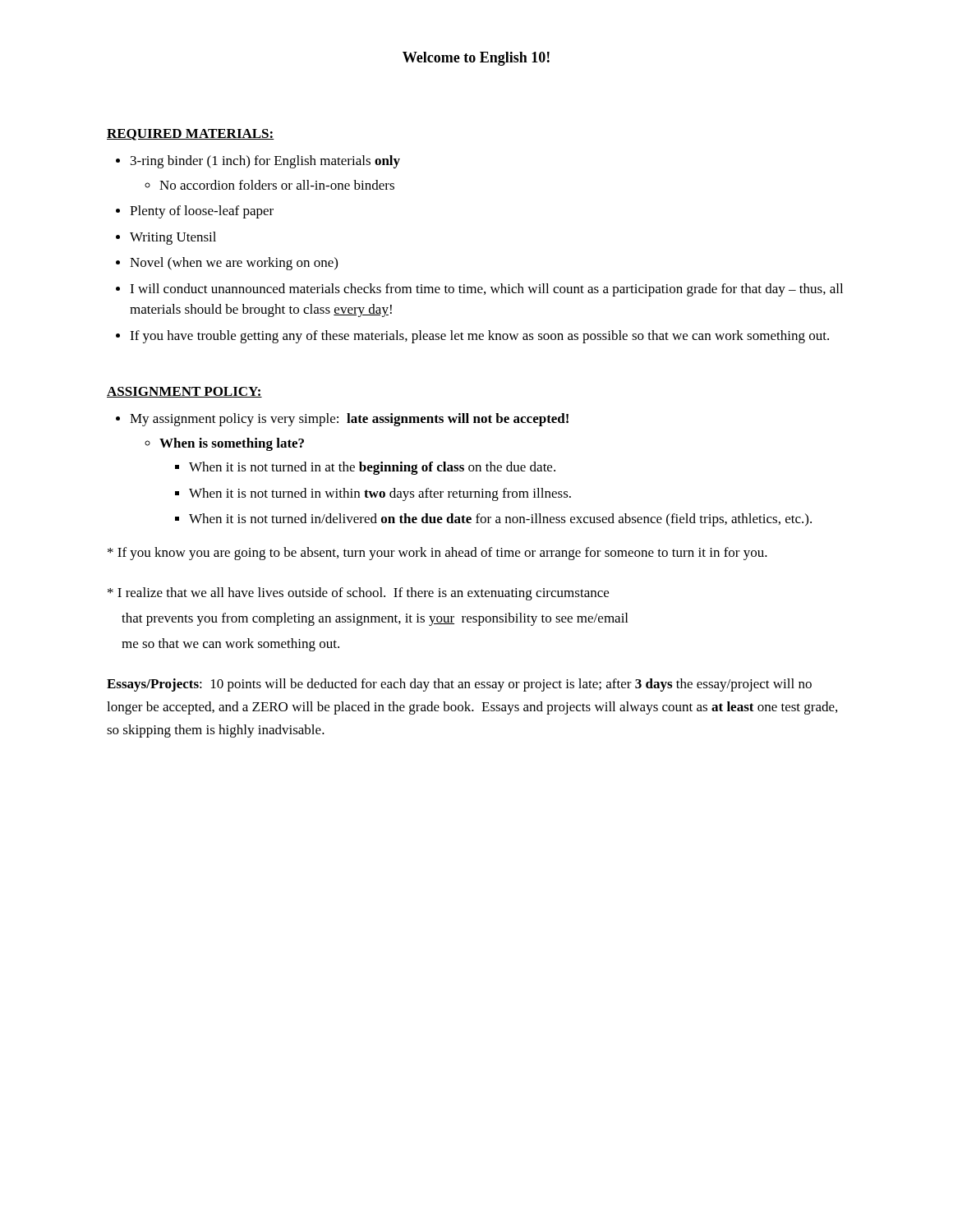Click where it says "REQUIRED MATERIALS:"
This screenshot has width=953, height=1232.
[190, 133]
